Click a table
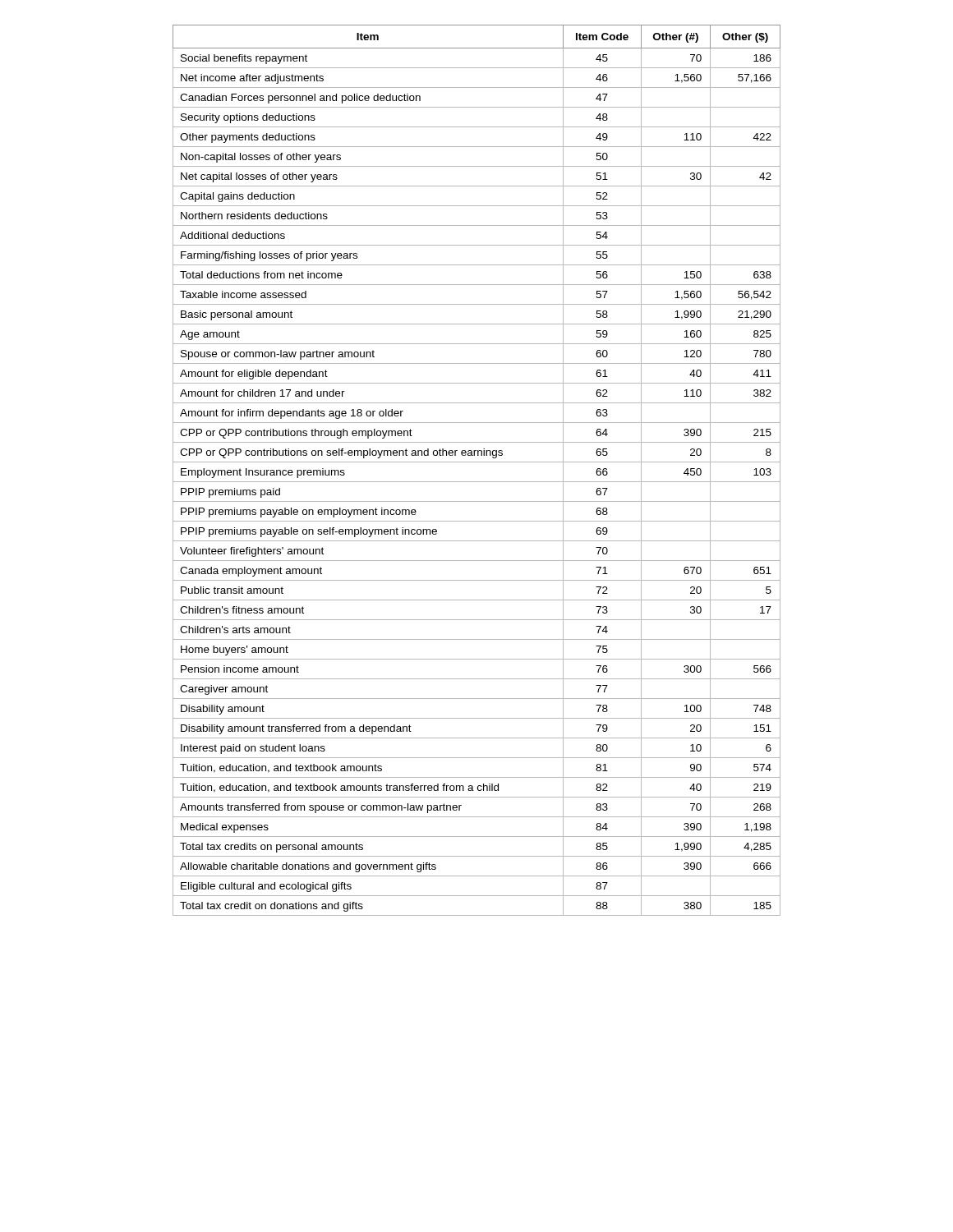953x1232 pixels. click(x=476, y=470)
